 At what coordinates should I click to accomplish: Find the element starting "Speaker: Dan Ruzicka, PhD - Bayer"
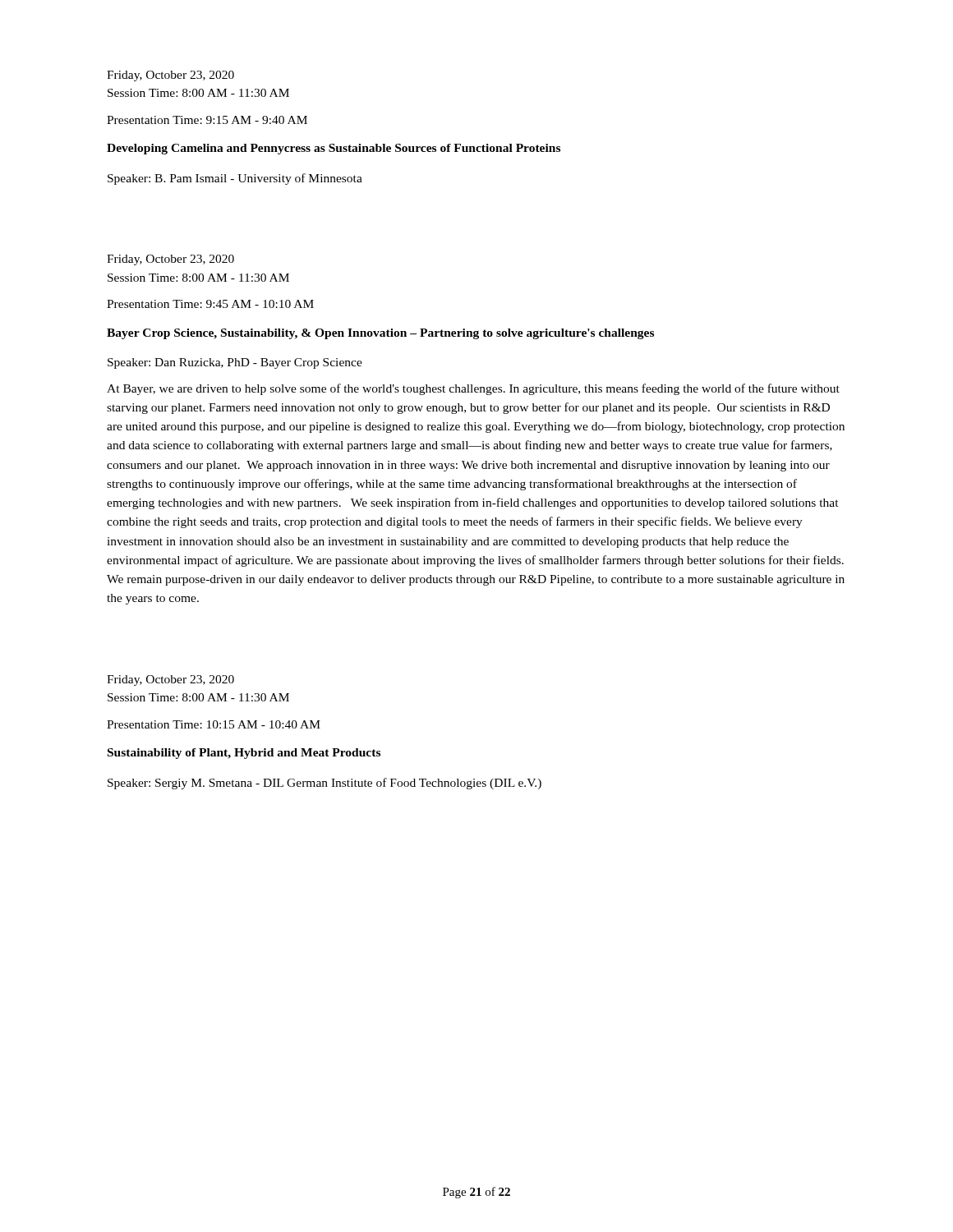point(234,362)
